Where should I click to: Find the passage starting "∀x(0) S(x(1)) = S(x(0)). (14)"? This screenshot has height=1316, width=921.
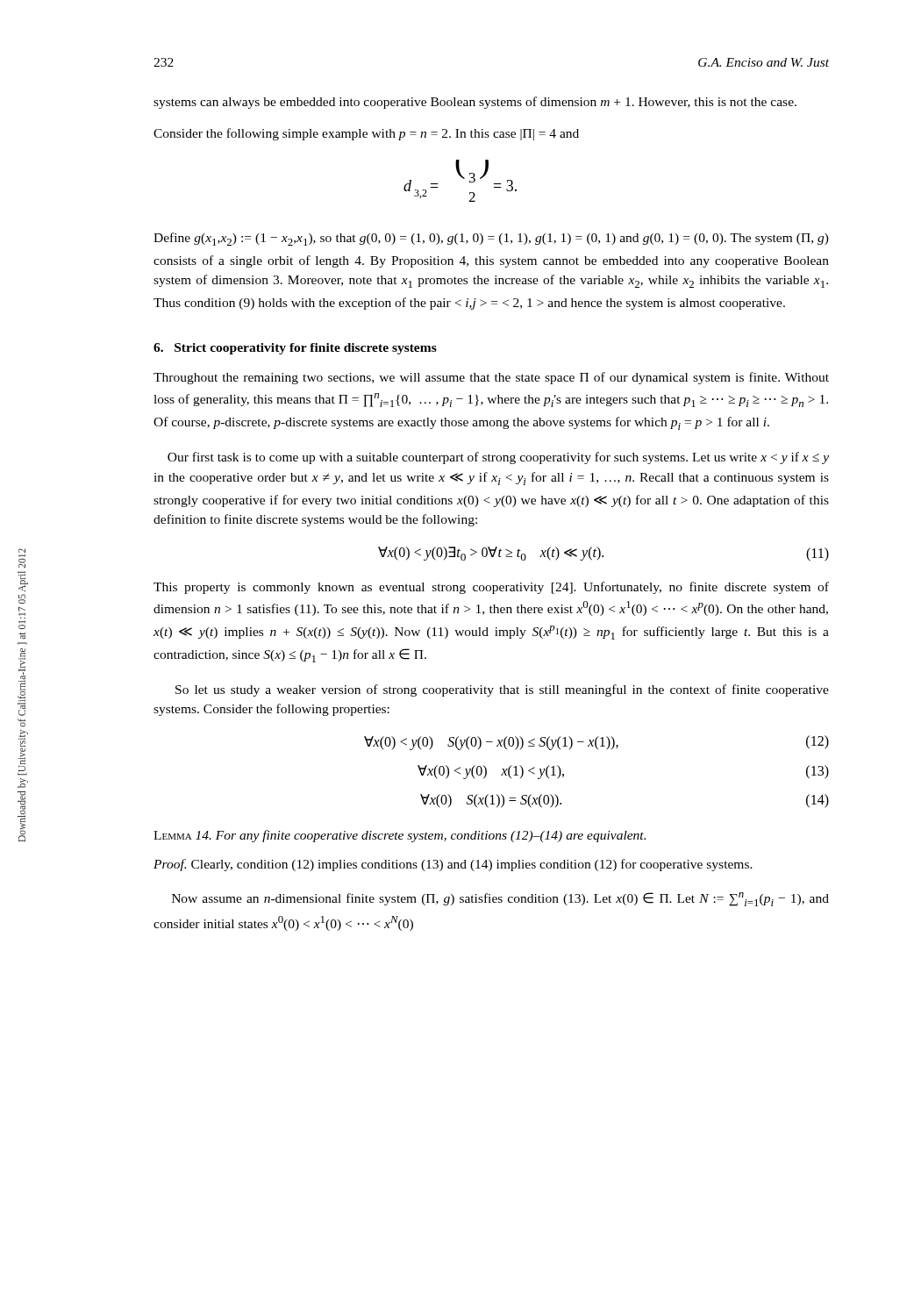click(x=436, y=801)
